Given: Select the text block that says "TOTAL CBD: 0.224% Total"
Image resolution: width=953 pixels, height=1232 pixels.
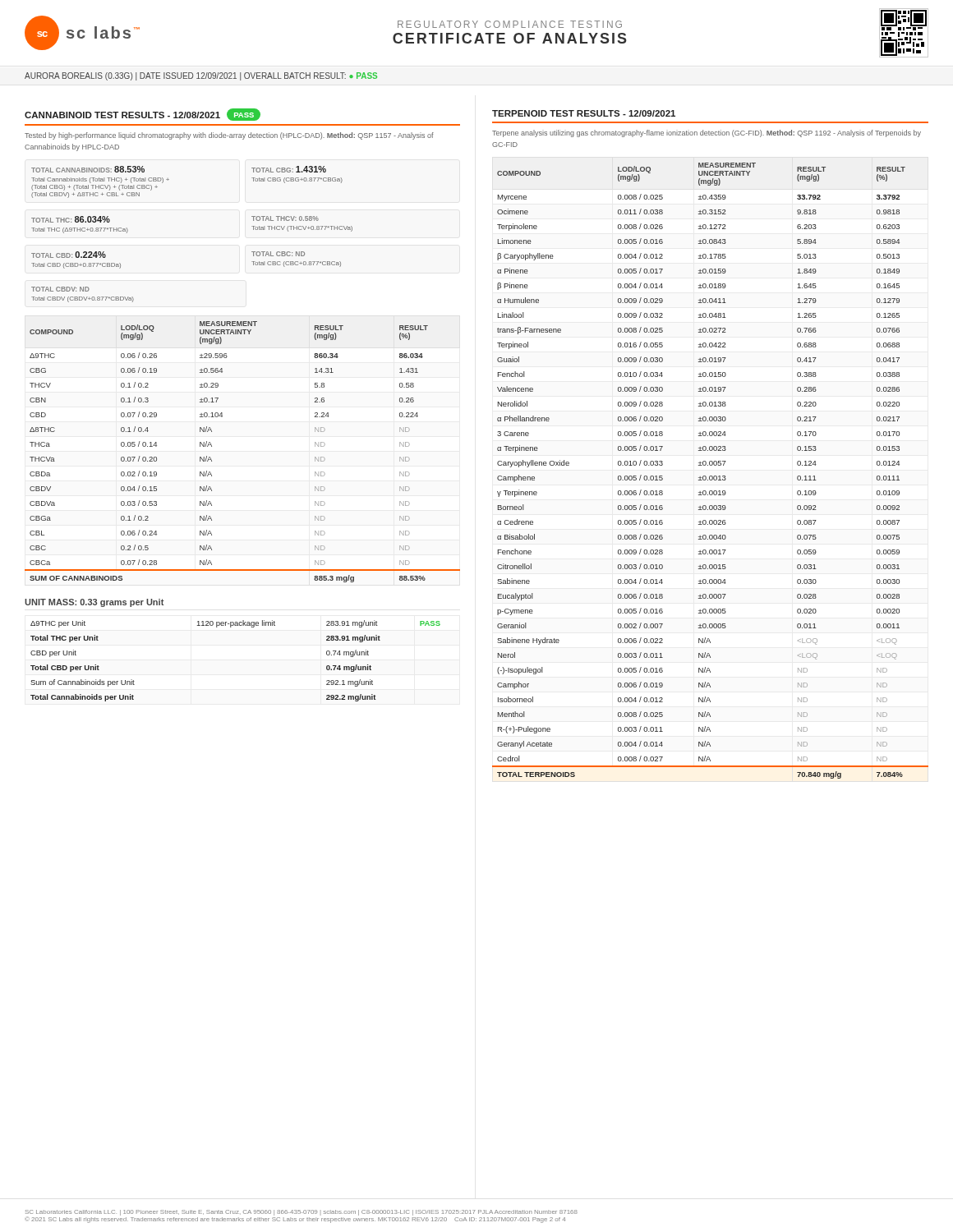Looking at the screenshot, I should click(x=242, y=259).
